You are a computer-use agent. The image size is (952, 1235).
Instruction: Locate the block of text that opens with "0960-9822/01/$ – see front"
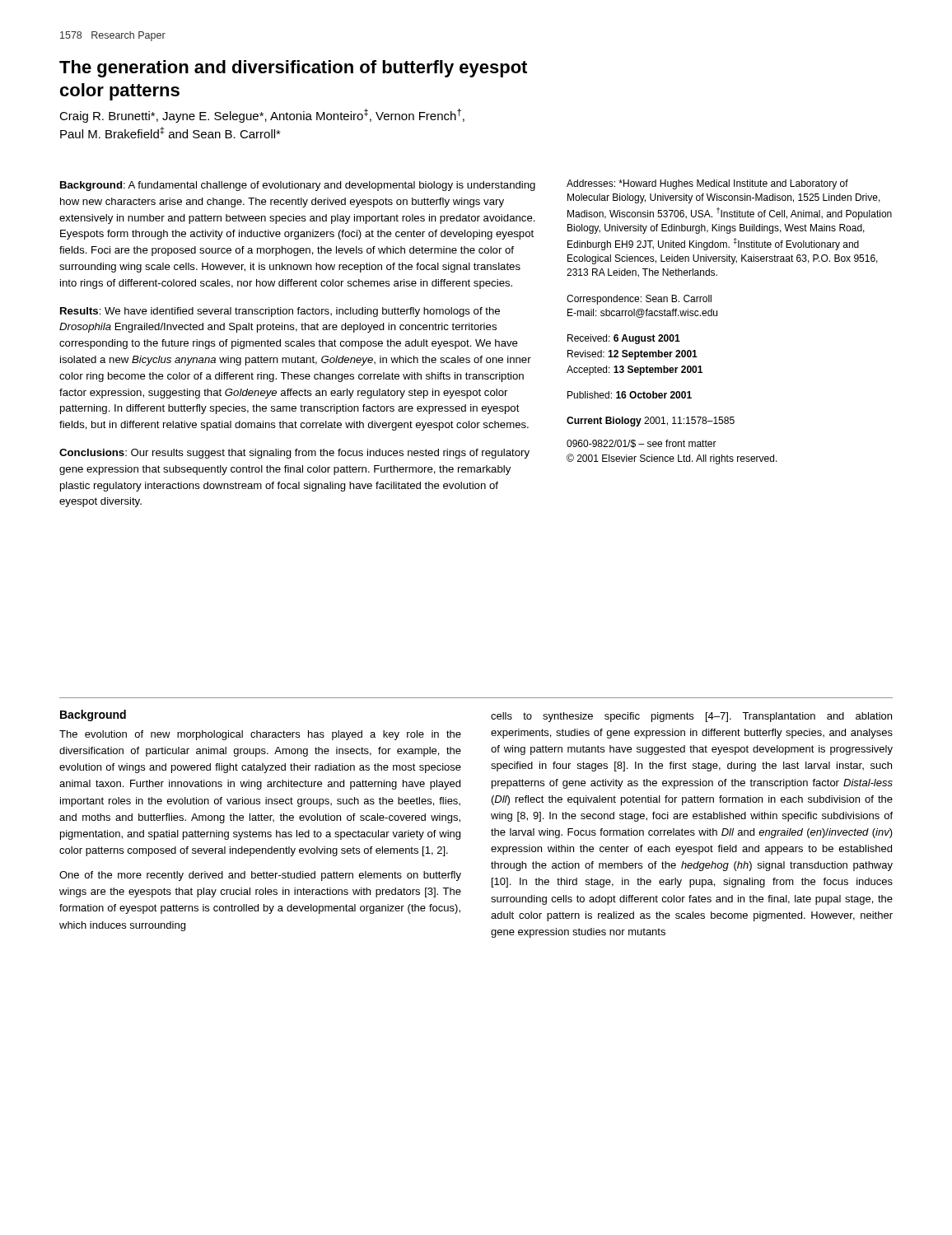pyautogui.click(x=672, y=451)
